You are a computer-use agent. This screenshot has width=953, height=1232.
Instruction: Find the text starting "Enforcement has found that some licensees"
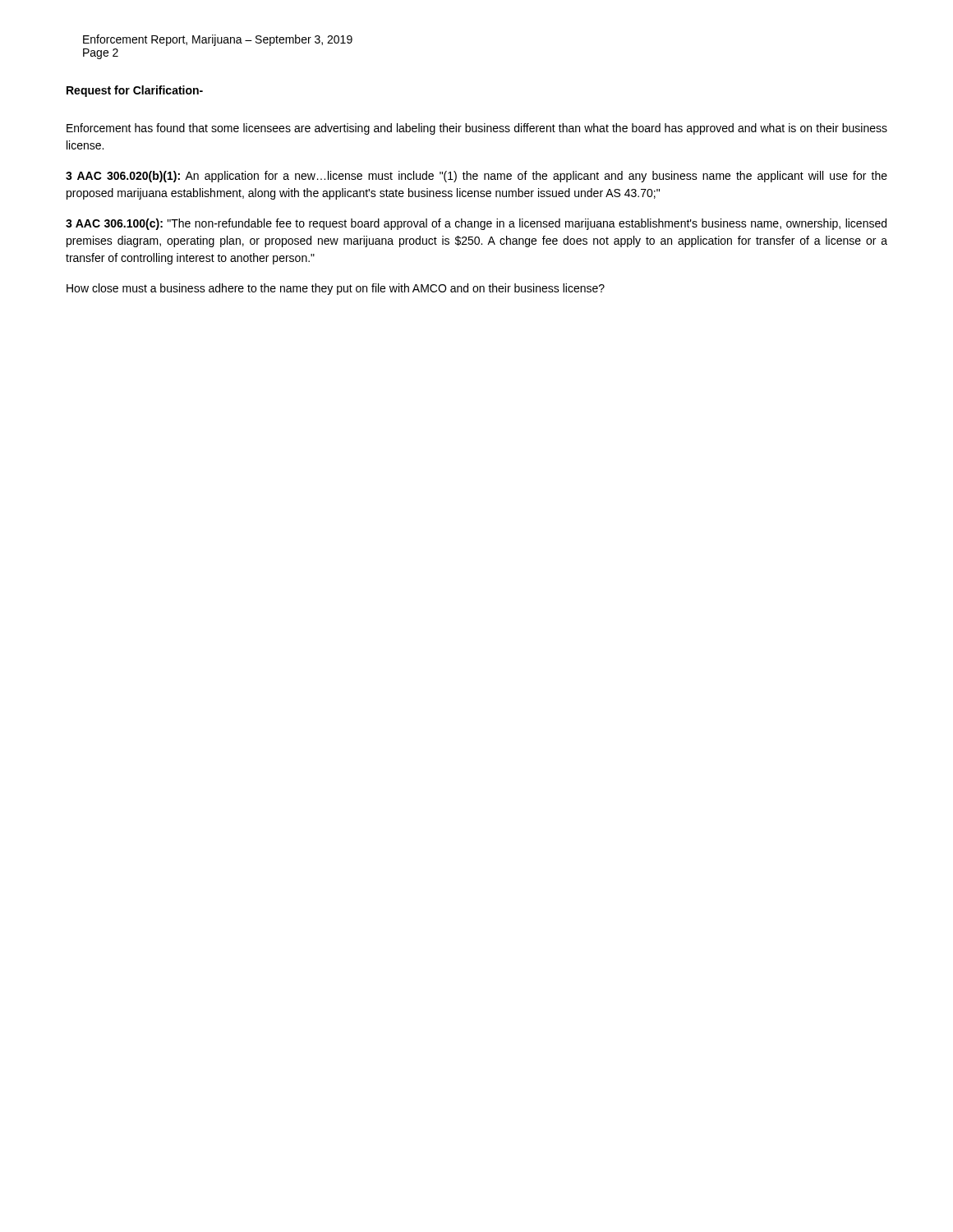[476, 137]
